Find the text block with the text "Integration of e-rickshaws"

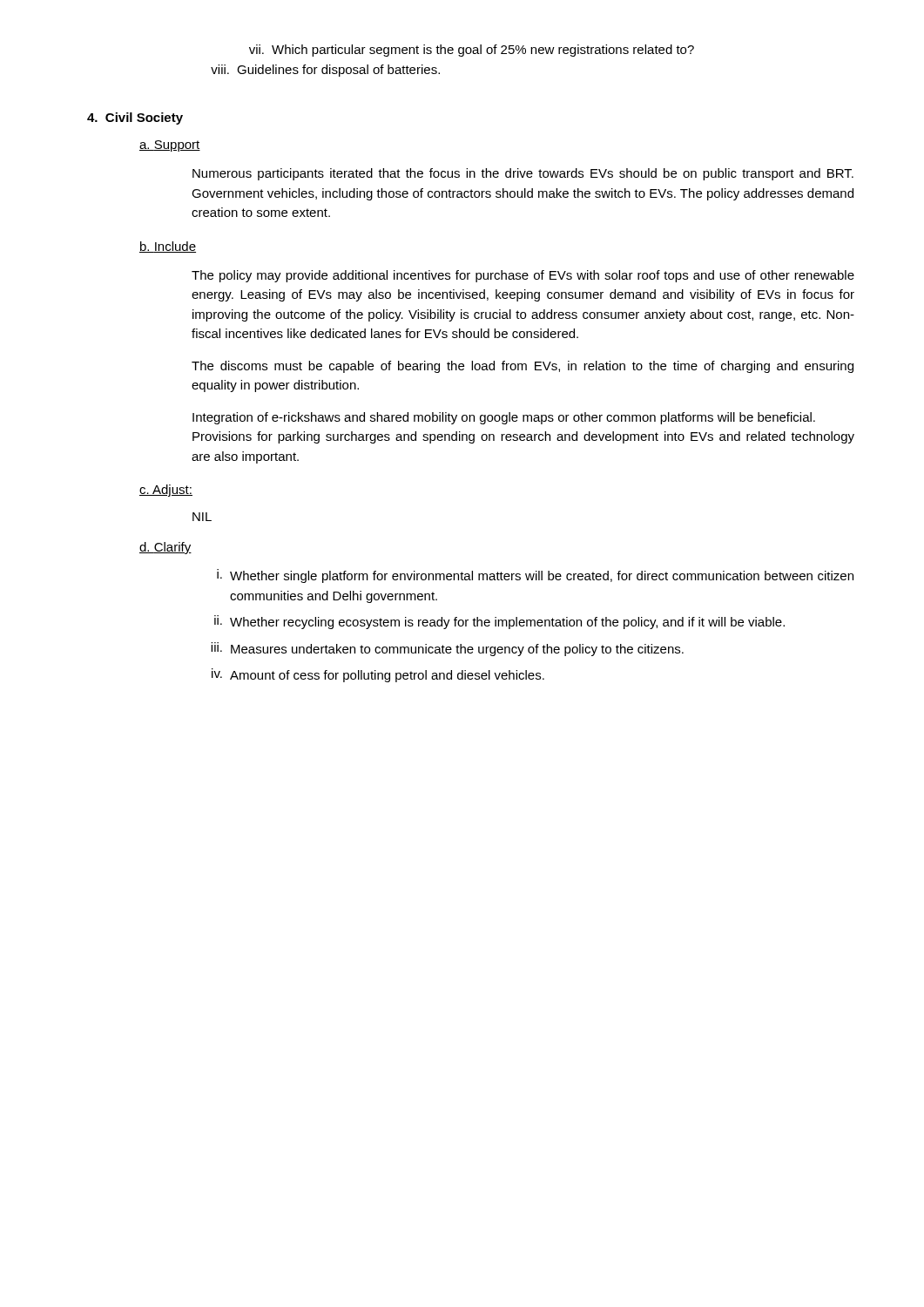click(504, 416)
